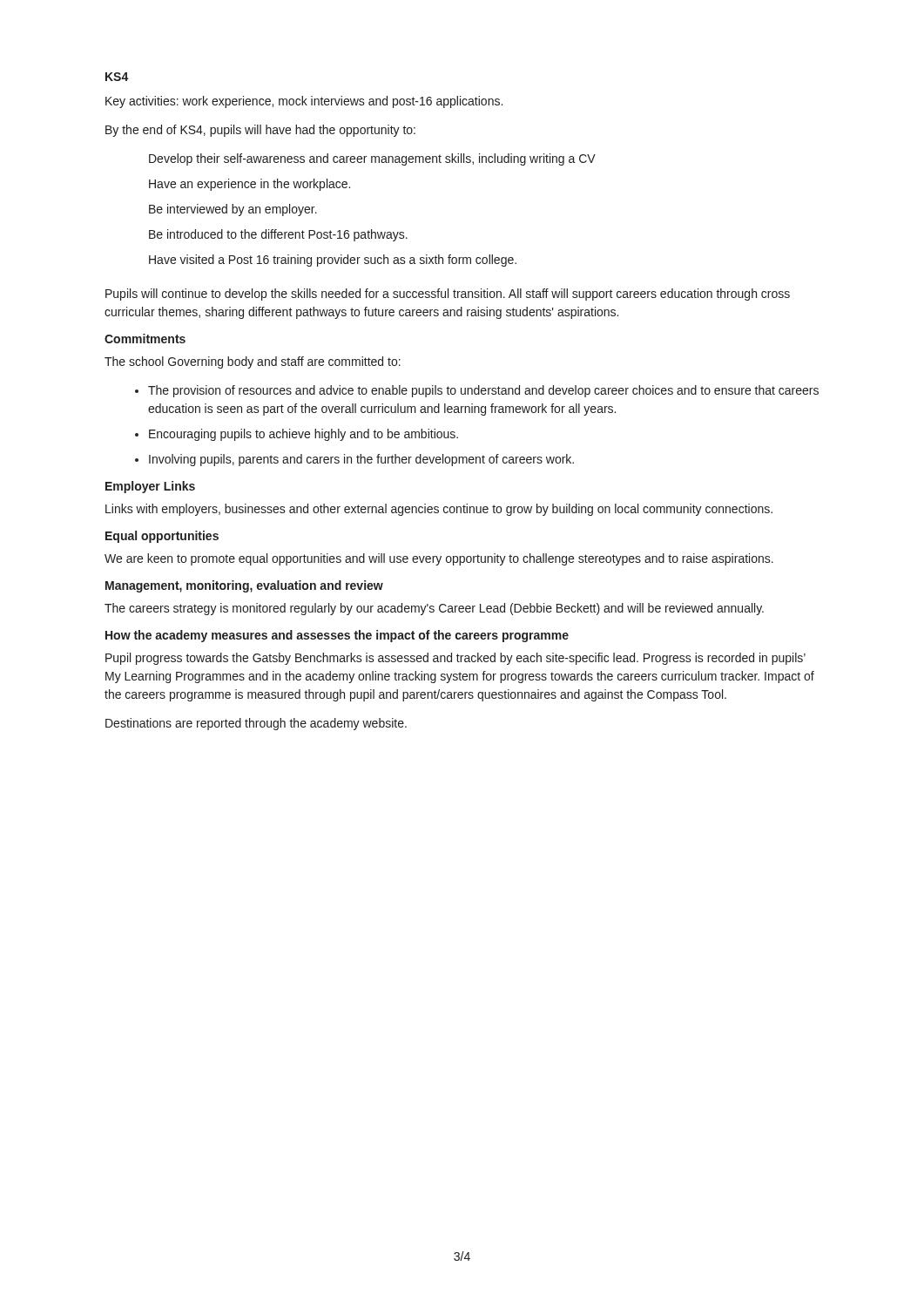Locate the text starting "Have an experience in the"
The image size is (924, 1307).
point(250,184)
